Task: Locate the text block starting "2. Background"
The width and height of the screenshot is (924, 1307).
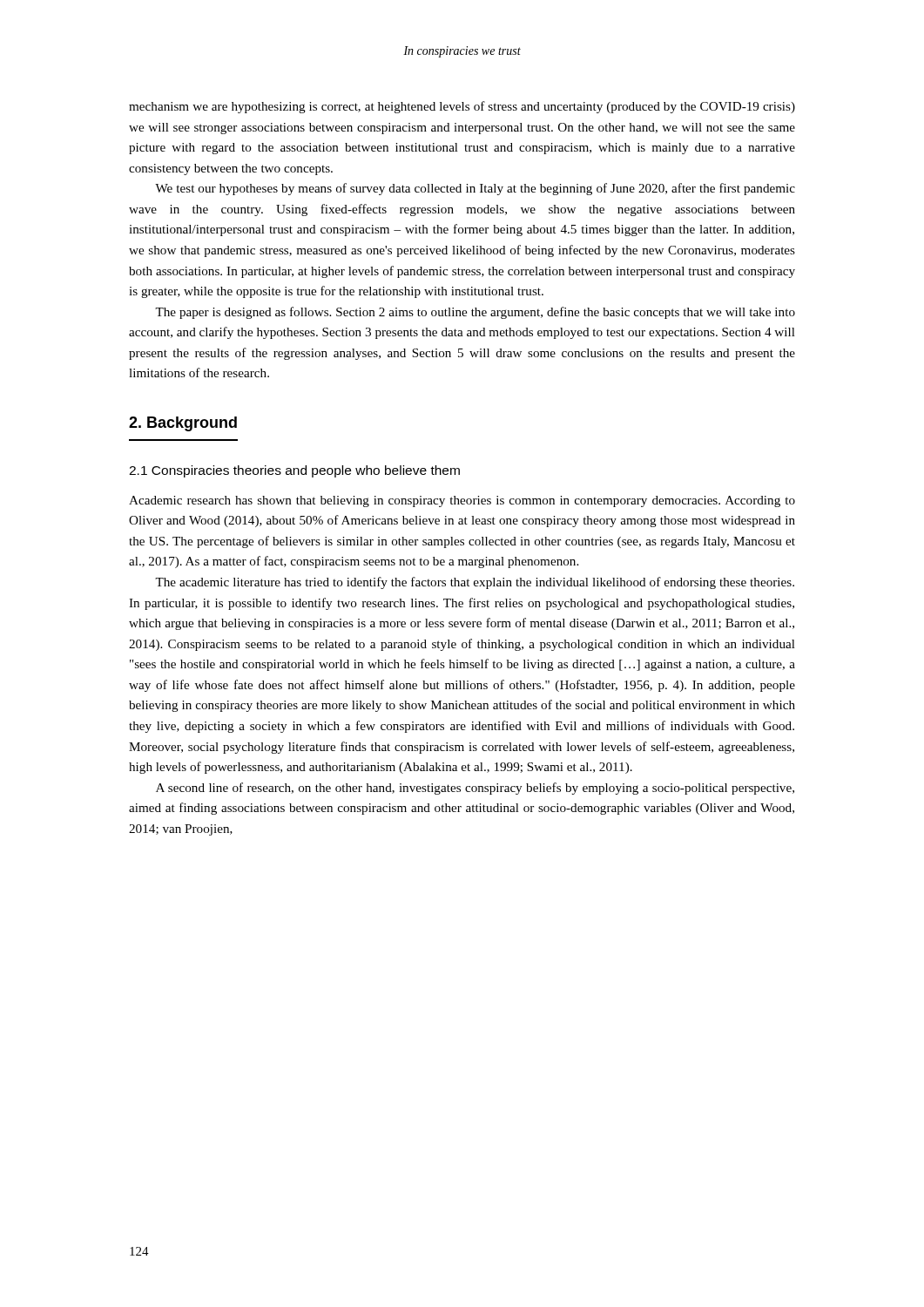Action: click(183, 426)
